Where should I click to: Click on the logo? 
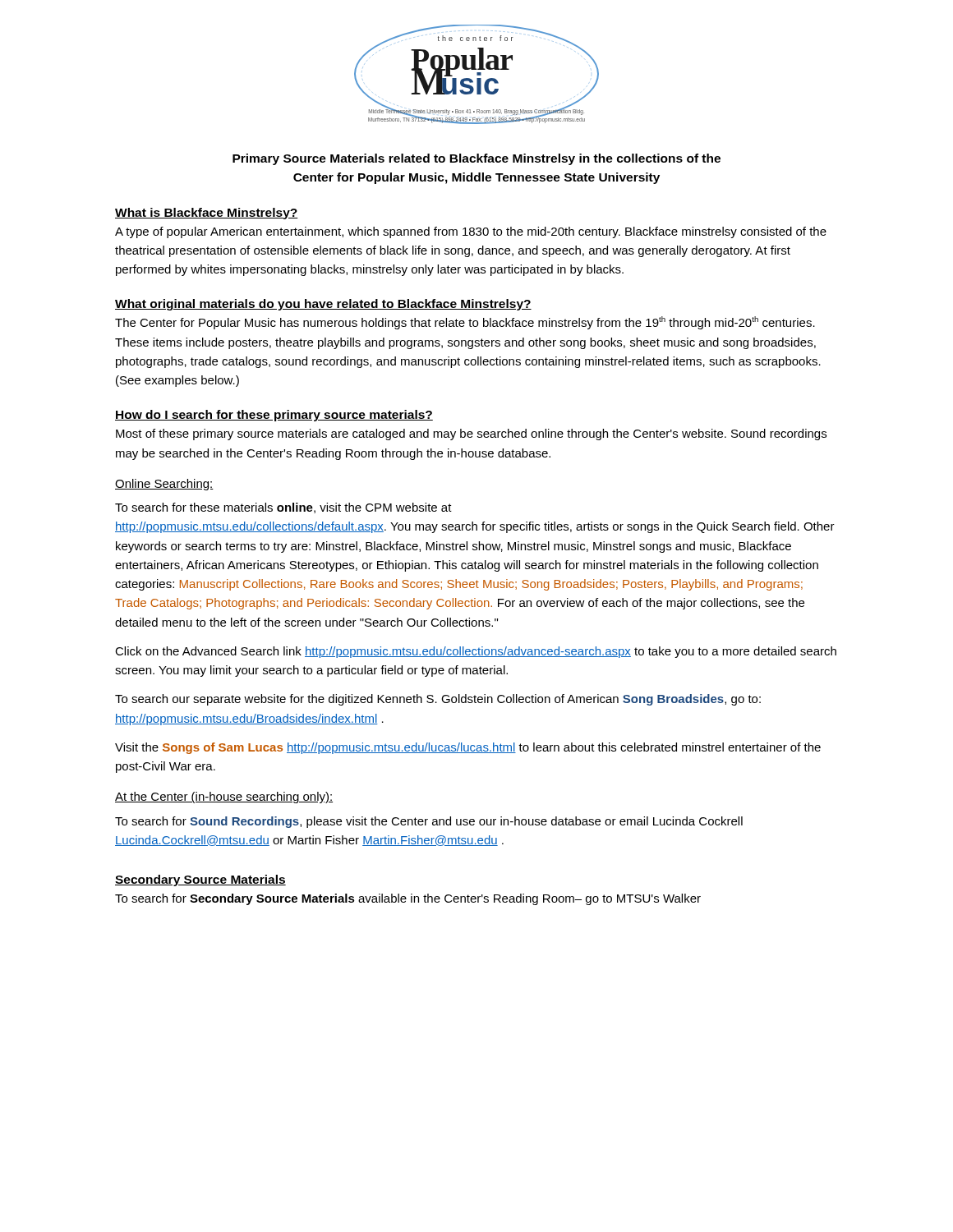(476, 79)
